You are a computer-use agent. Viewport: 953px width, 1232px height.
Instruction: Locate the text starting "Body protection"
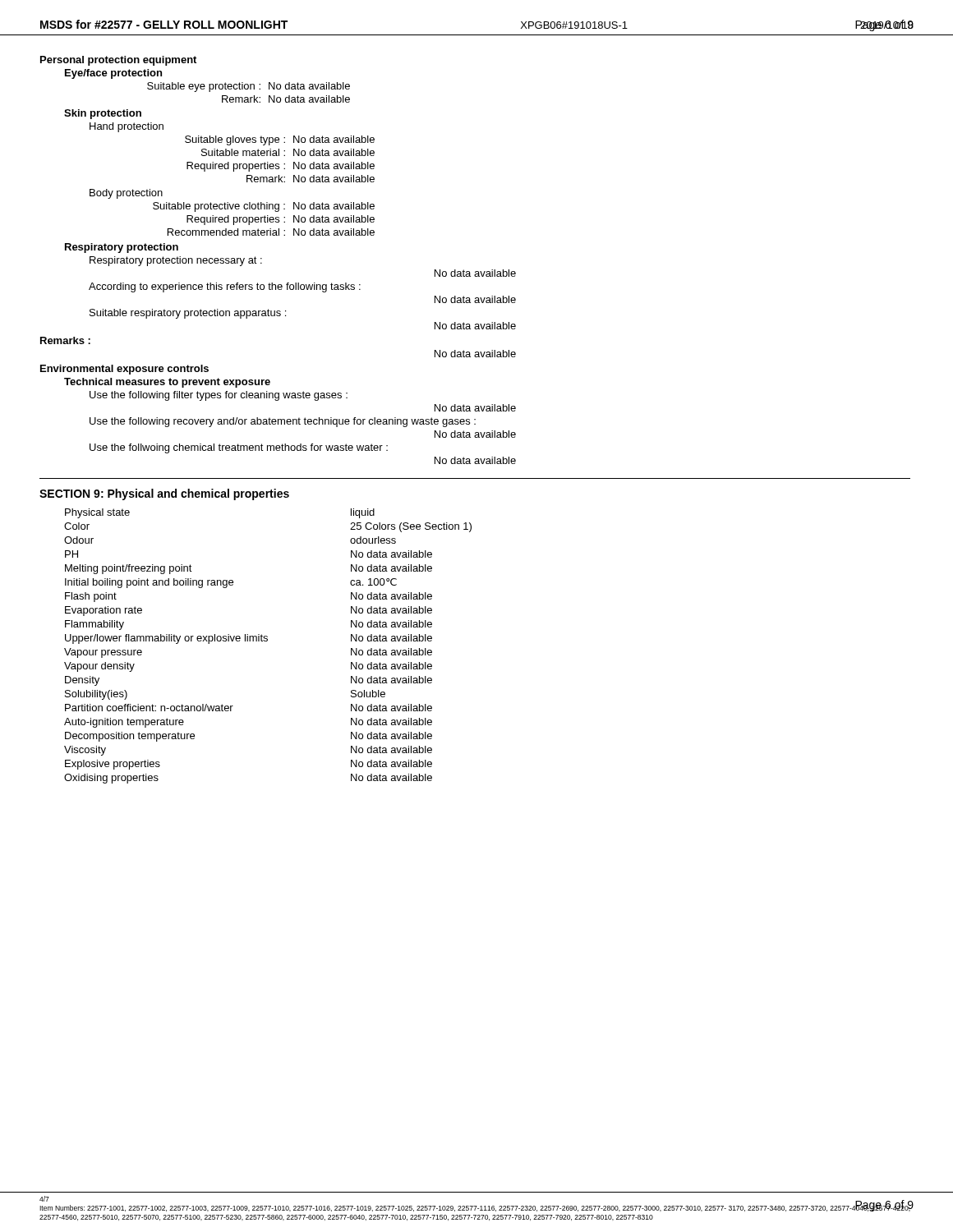tap(126, 193)
